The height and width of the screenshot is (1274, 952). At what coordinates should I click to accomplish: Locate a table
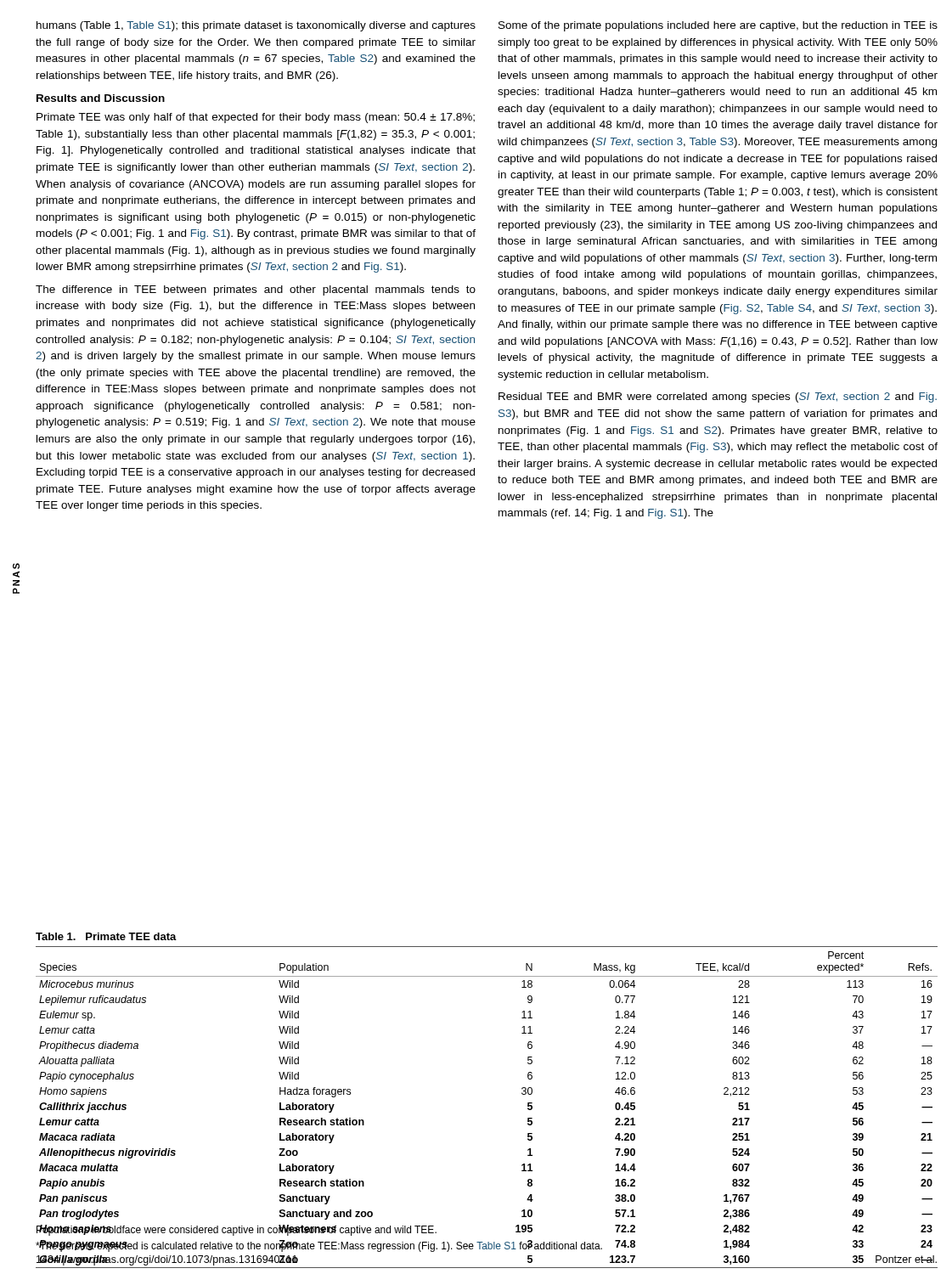487,1107
